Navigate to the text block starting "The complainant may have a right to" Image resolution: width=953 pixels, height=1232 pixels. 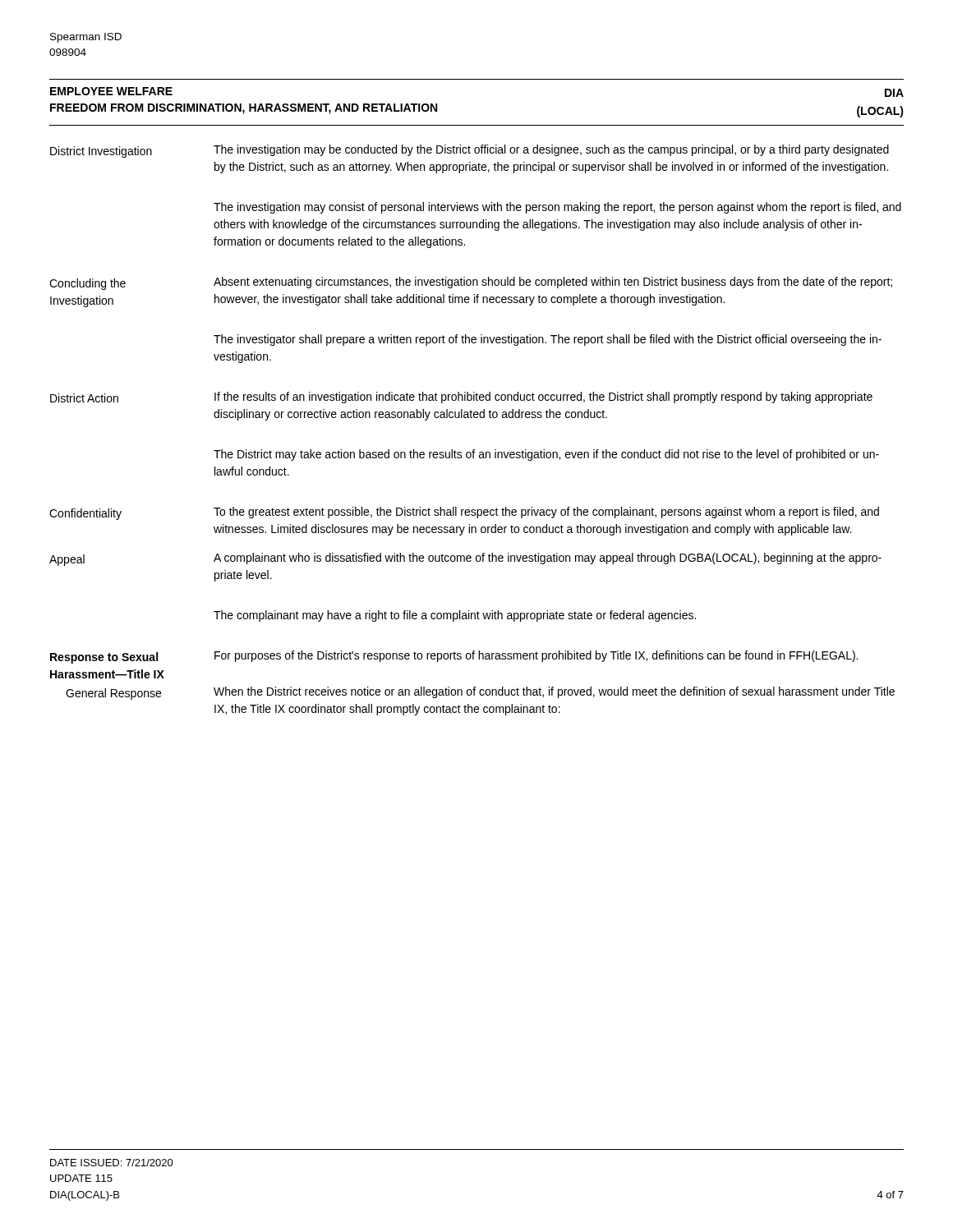[559, 616]
